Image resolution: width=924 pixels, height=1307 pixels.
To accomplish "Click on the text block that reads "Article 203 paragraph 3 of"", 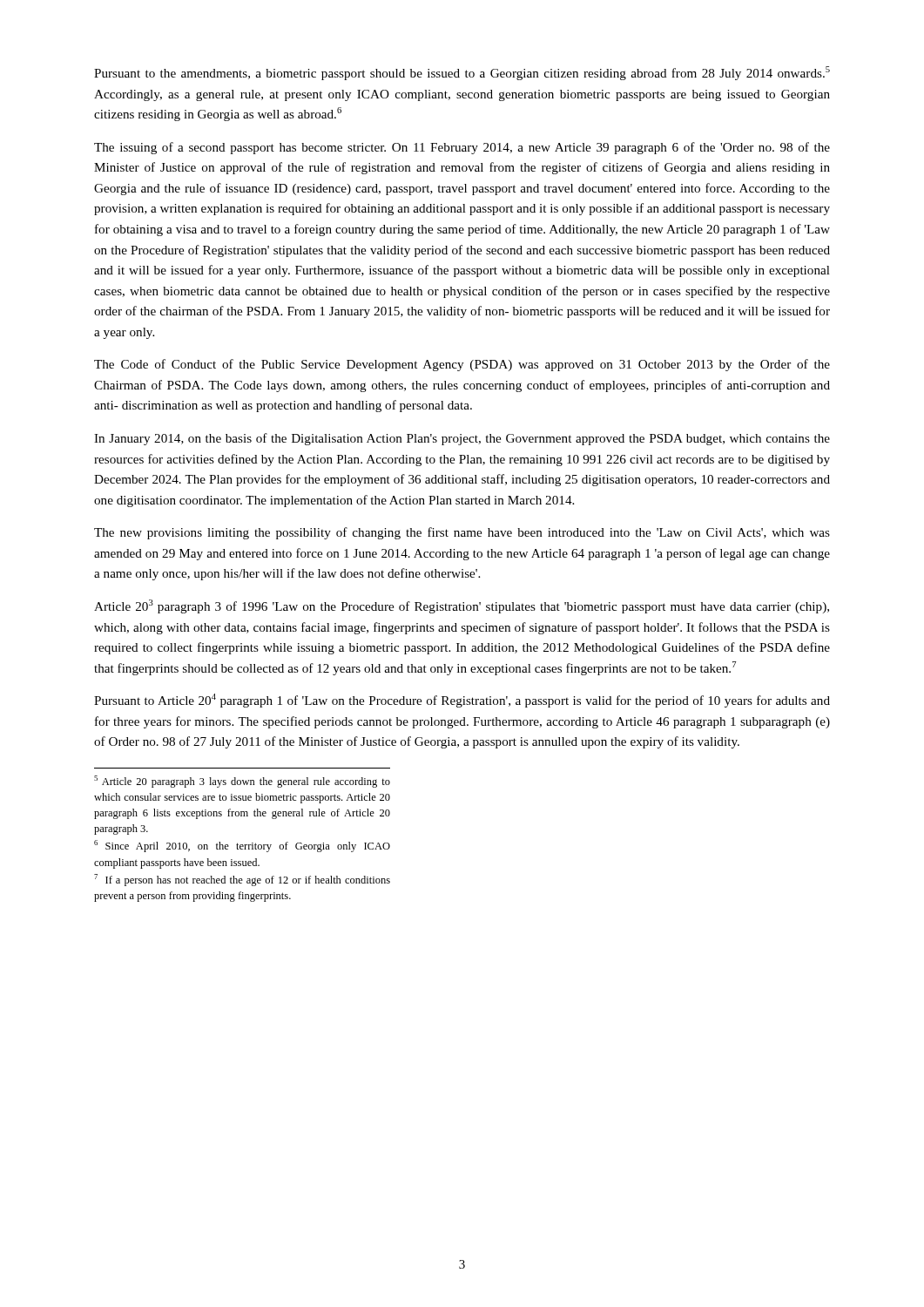I will (462, 636).
